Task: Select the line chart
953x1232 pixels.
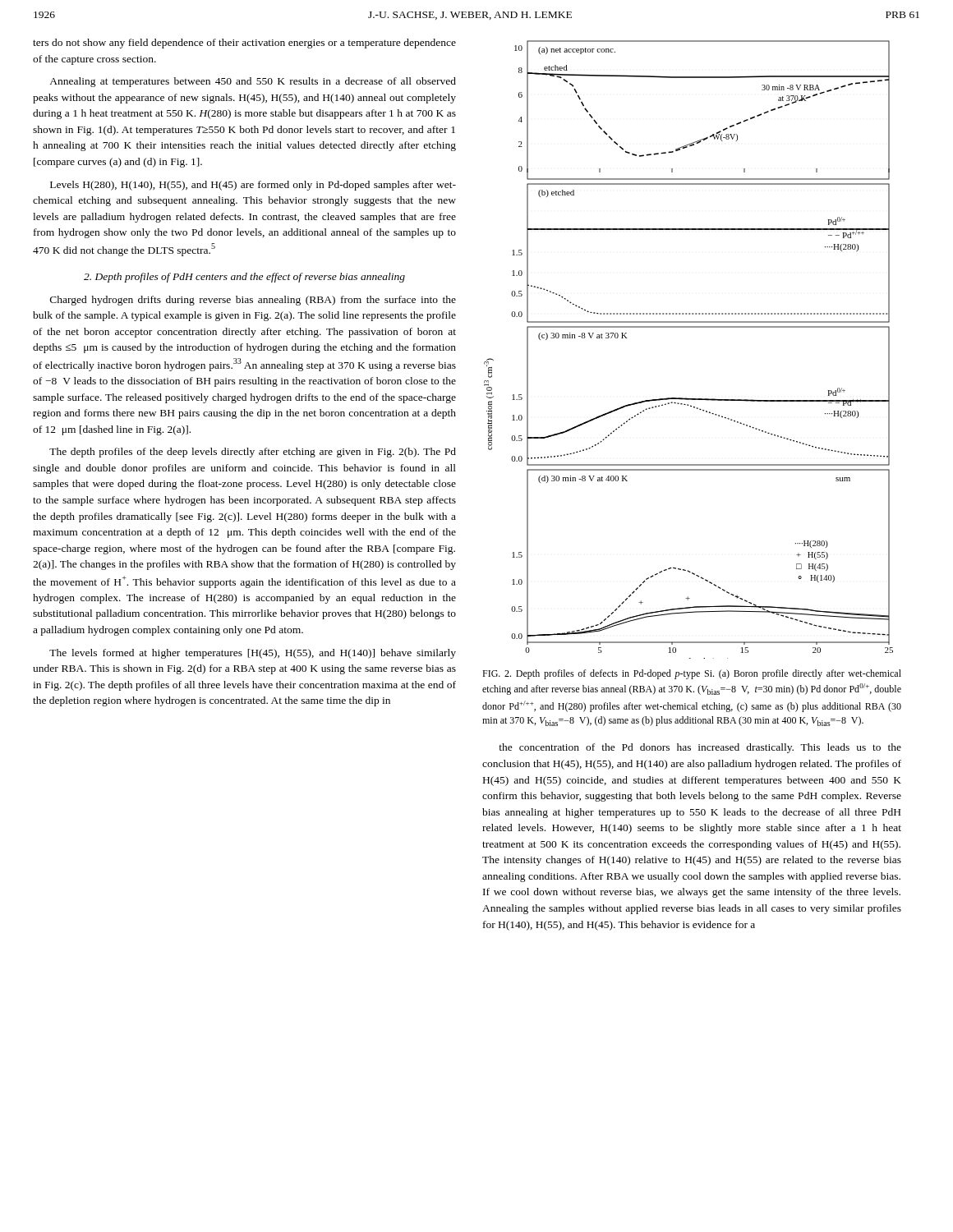Action: point(692,348)
